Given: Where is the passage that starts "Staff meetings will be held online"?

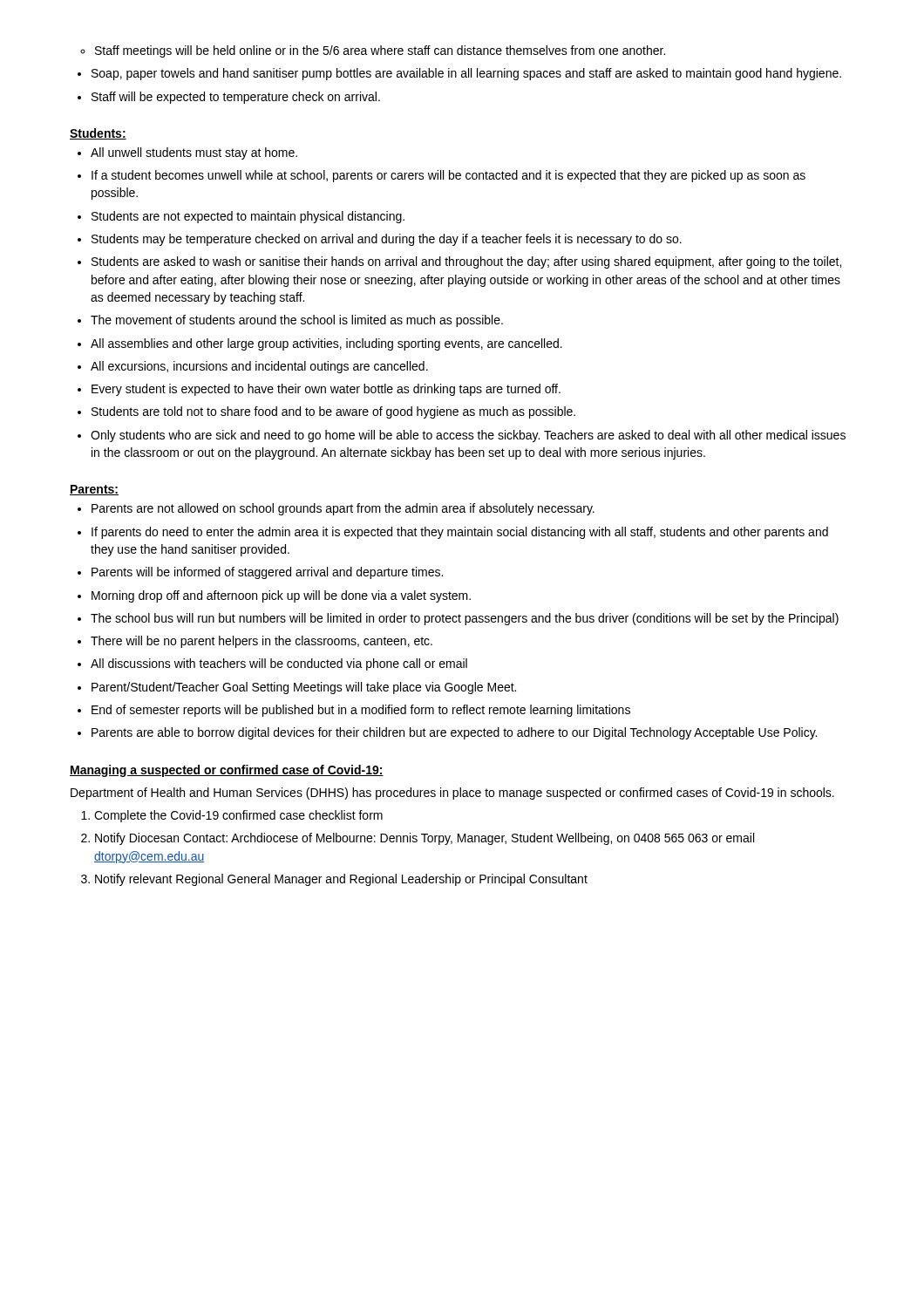Looking at the screenshot, I should [x=474, y=51].
